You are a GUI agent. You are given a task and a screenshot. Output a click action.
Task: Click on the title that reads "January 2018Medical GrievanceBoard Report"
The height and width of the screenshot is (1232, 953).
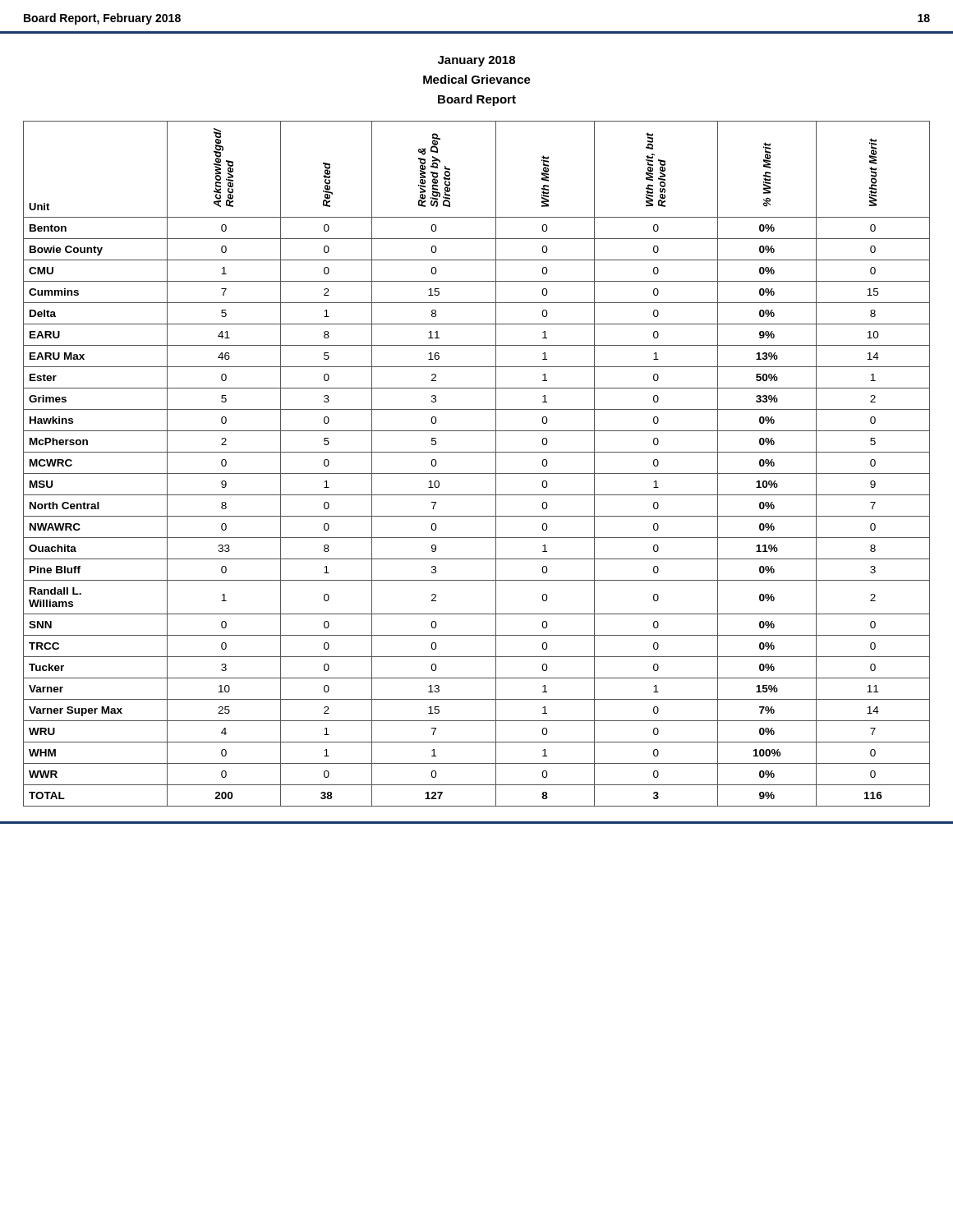pos(476,80)
